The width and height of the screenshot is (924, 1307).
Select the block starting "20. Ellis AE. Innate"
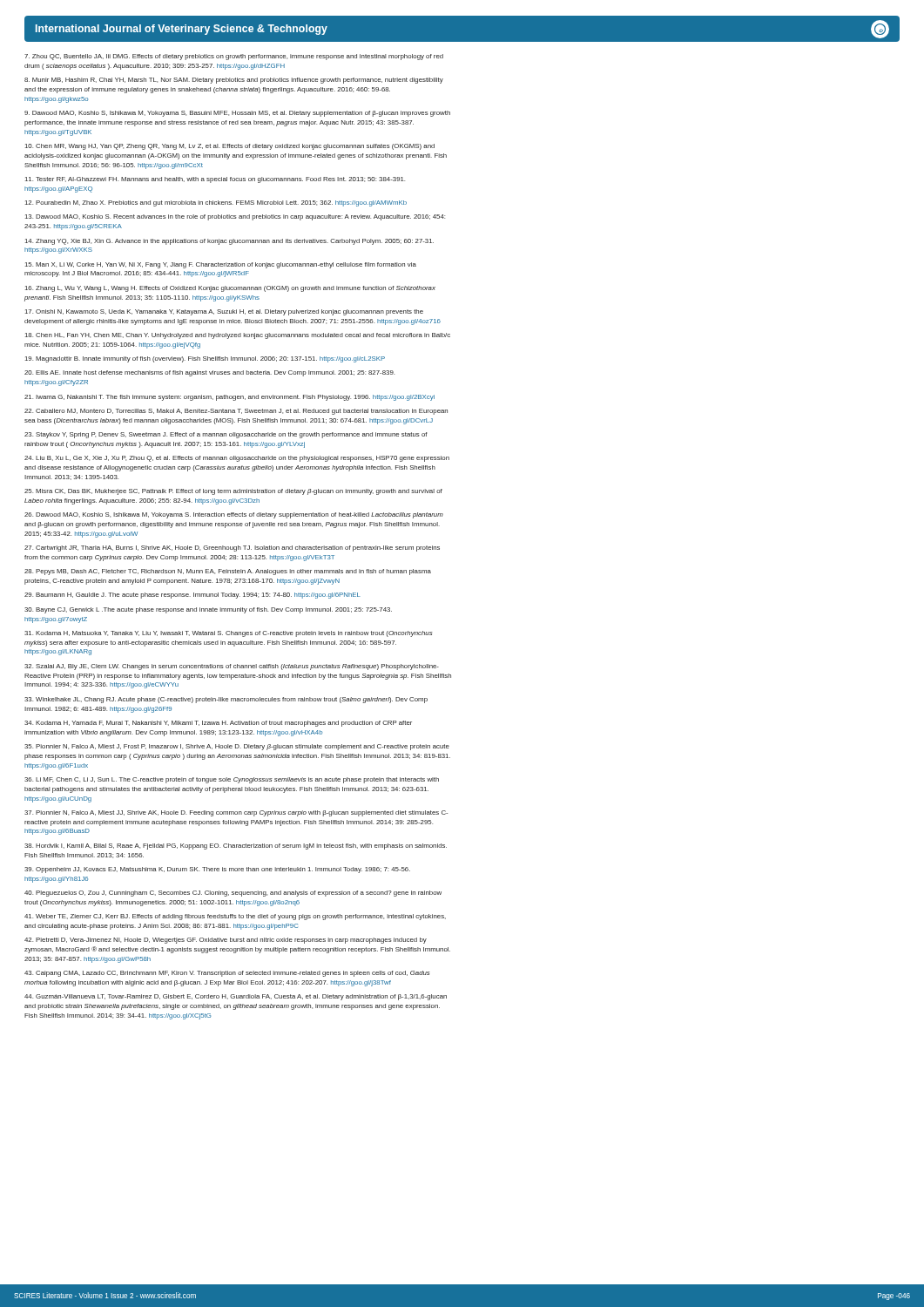click(210, 378)
